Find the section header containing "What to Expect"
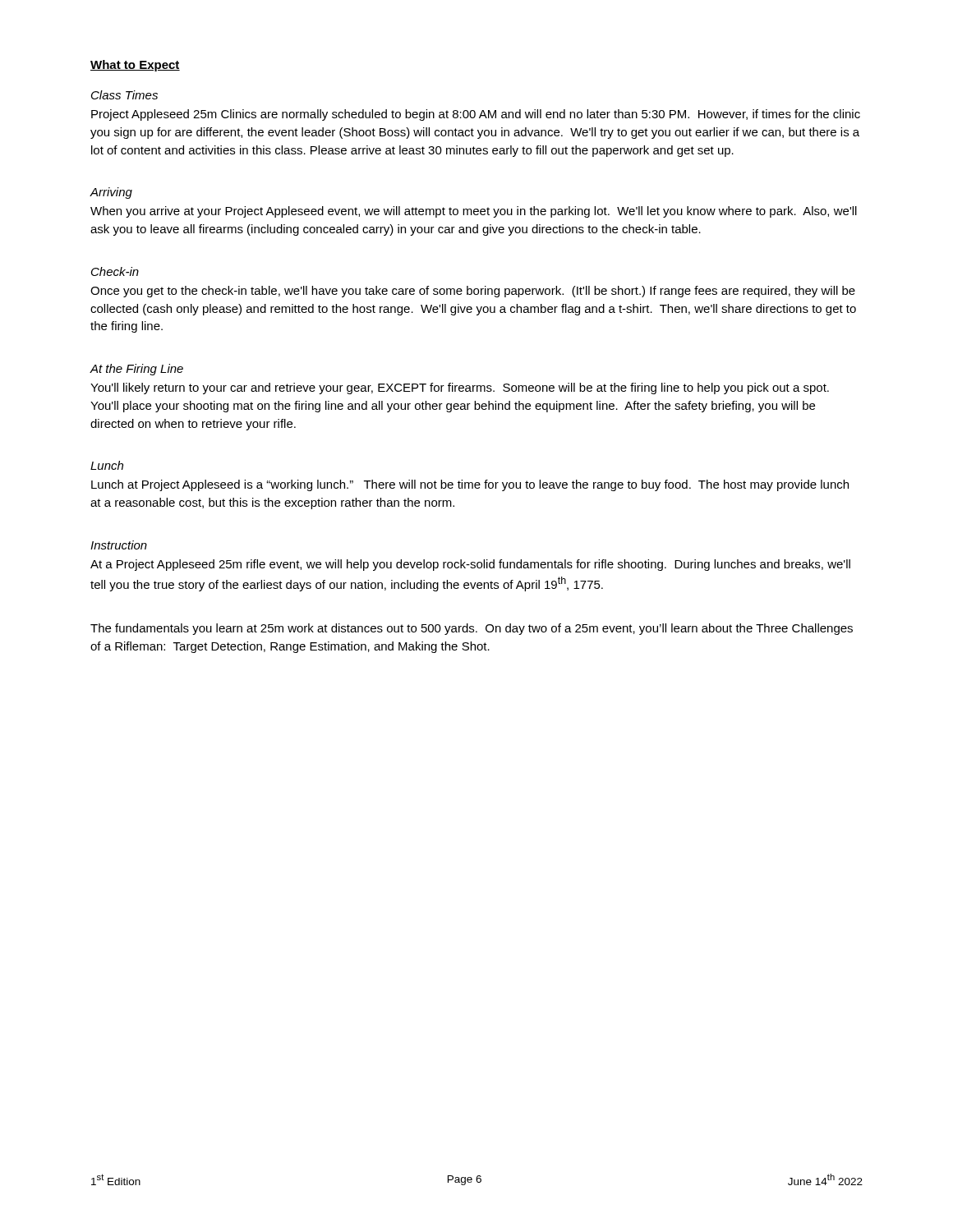This screenshot has height=1232, width=953. click(135, 64)
